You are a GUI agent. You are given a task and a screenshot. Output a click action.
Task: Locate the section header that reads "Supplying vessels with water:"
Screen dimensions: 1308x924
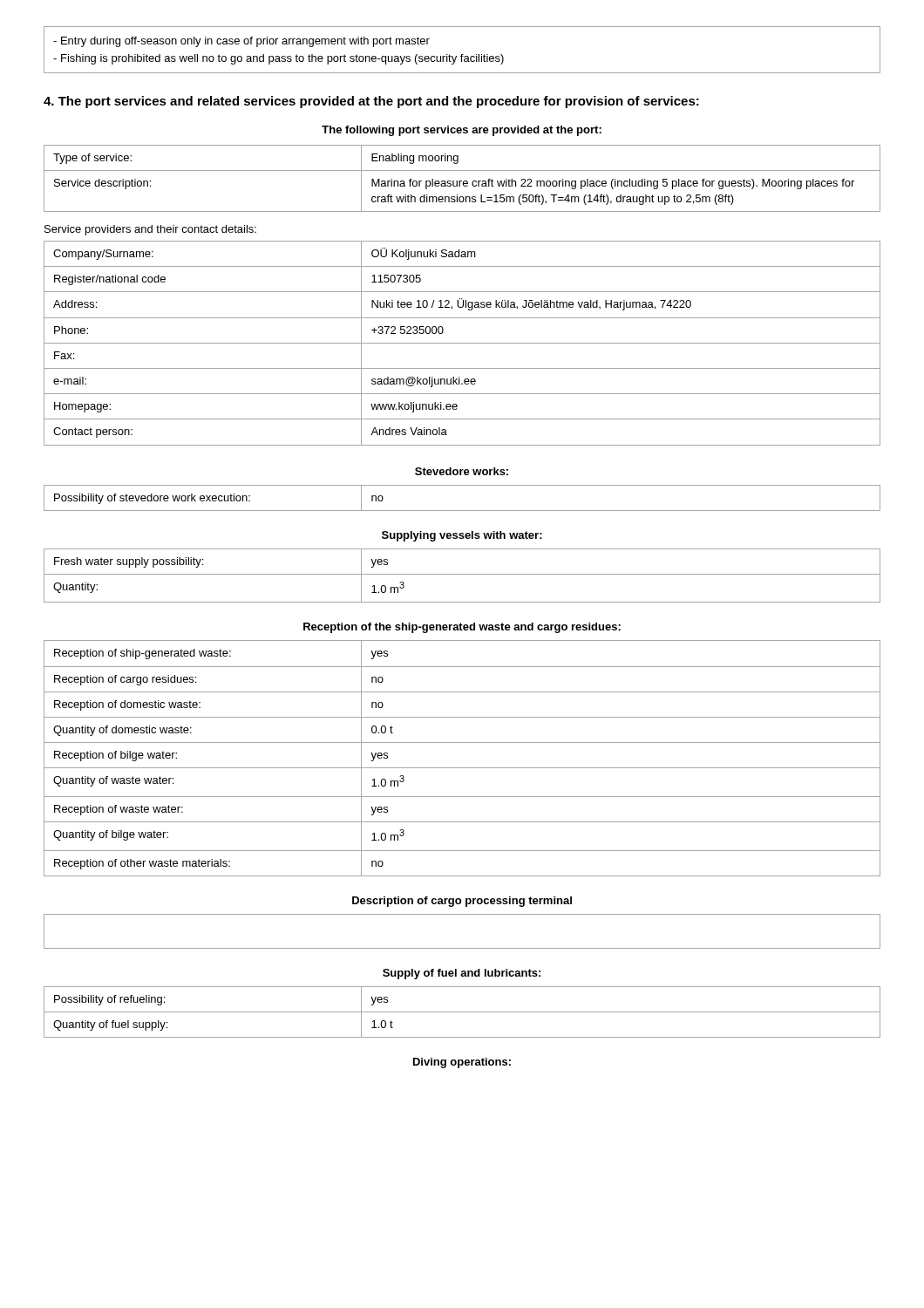462,535
